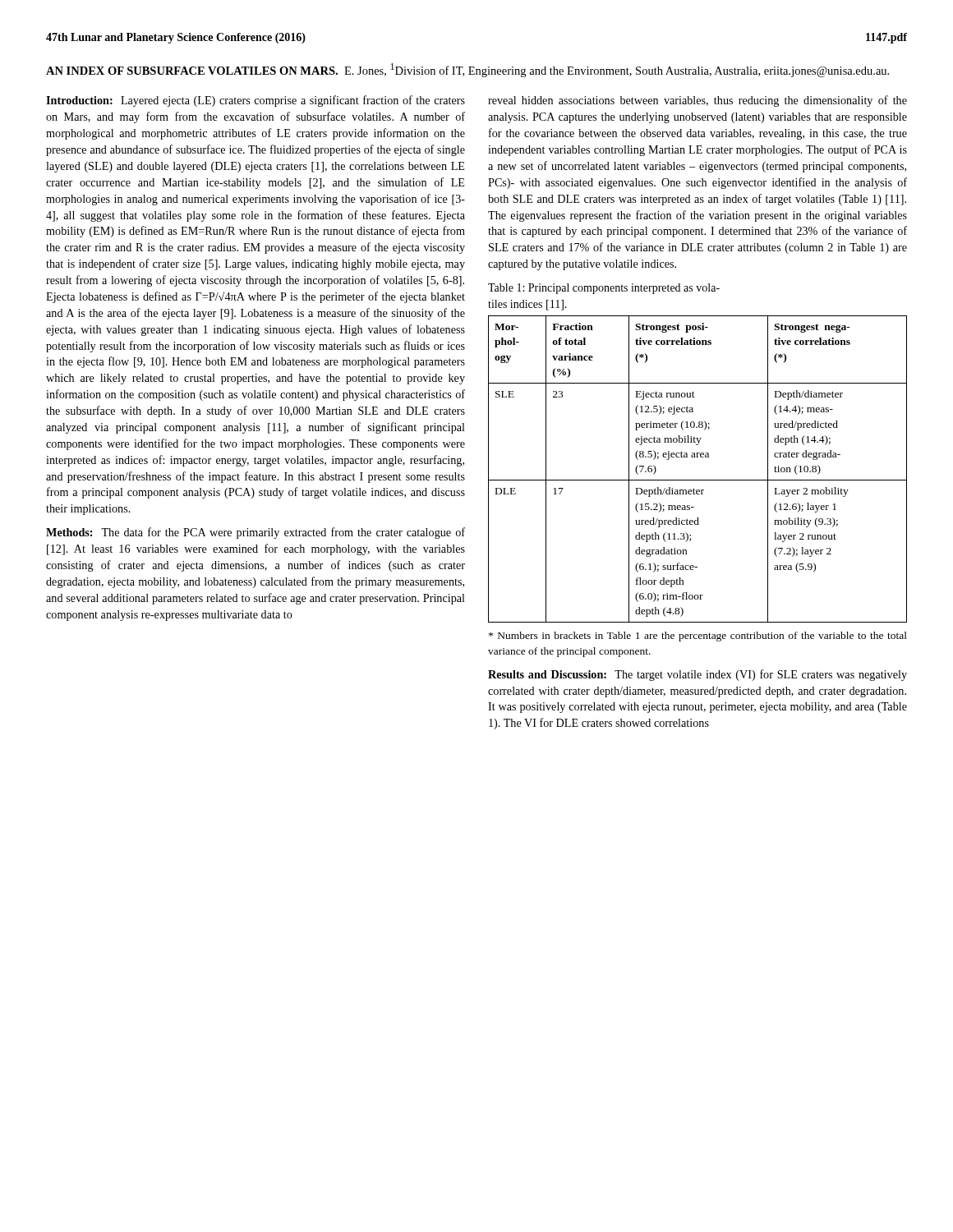Locate the footnote containing "Numbers in brackets in Table 1 are"

point(698,643)
